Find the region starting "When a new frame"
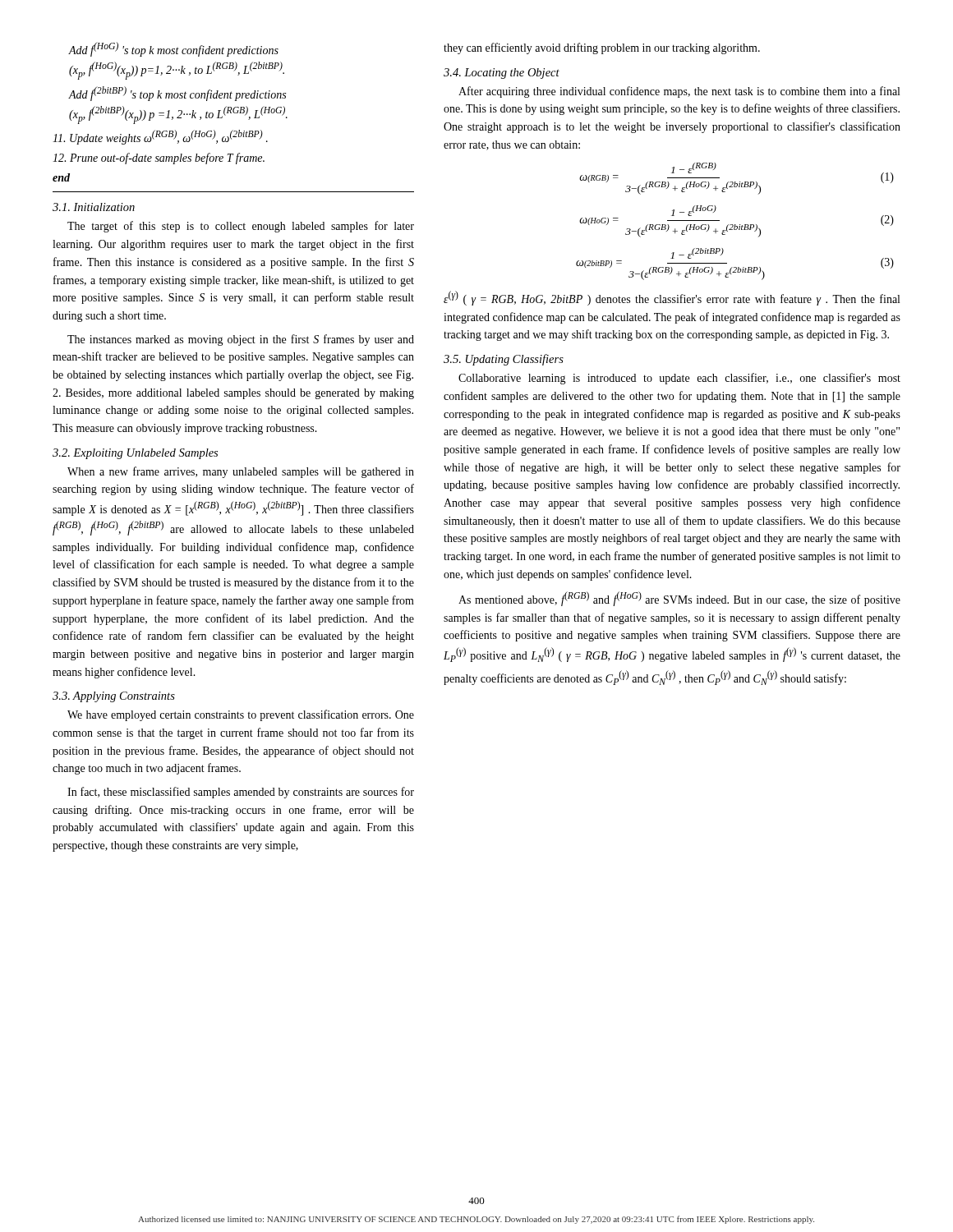This screenshot has width=953, height=1232. (233, 572)
